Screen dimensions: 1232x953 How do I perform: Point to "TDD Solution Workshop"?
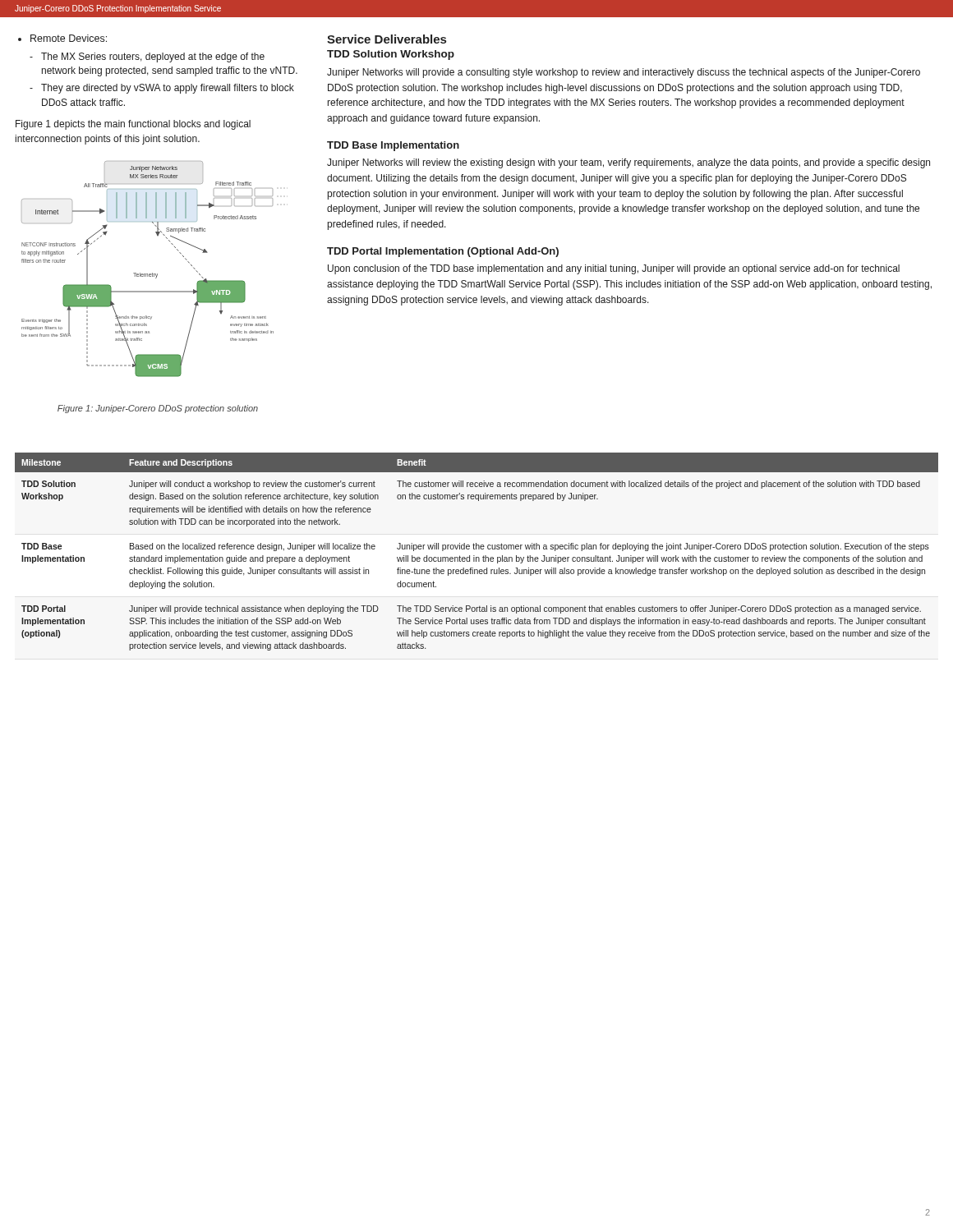[x=391, y=54]
